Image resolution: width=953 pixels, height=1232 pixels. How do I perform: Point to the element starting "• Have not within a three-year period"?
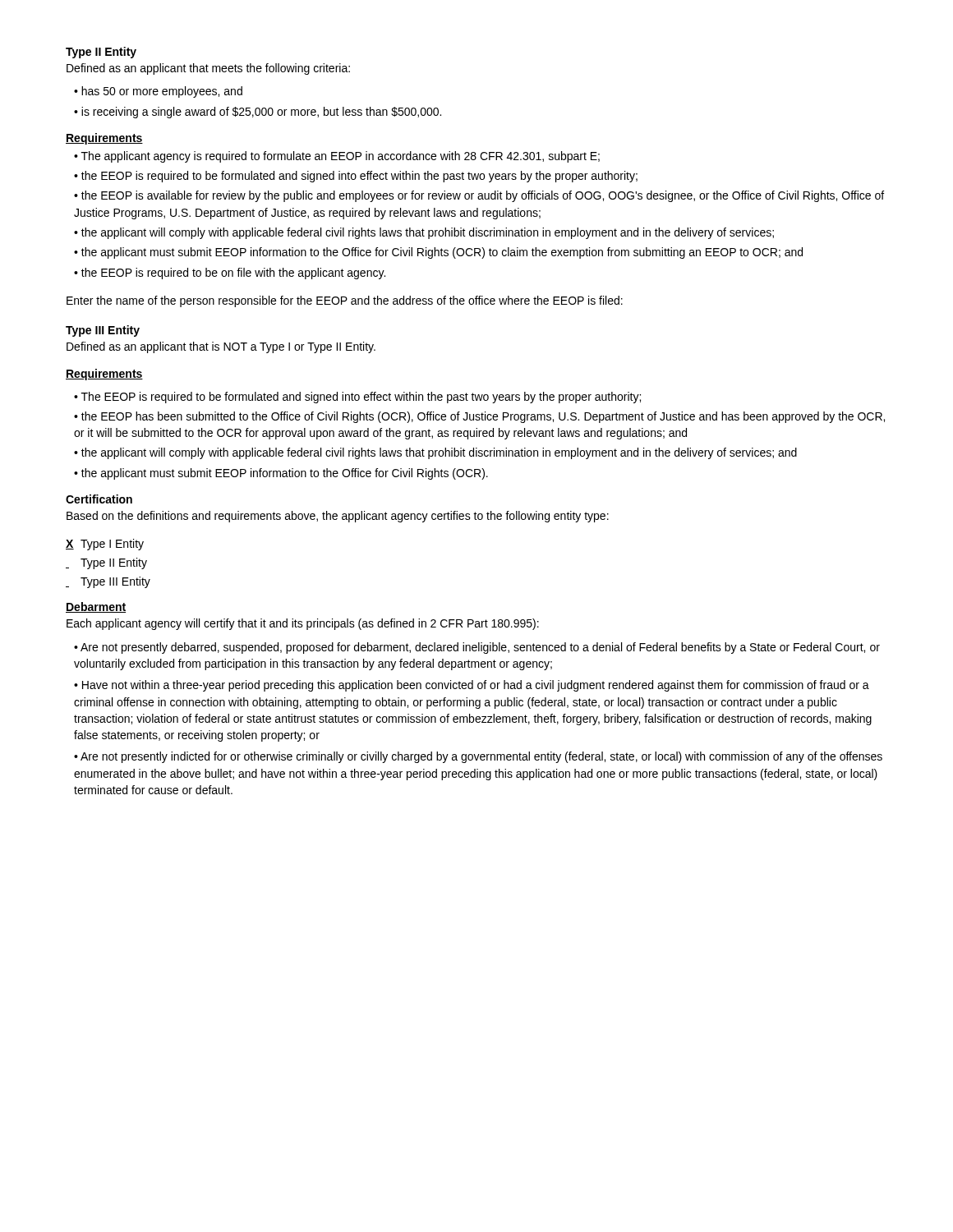pos(473,710)
